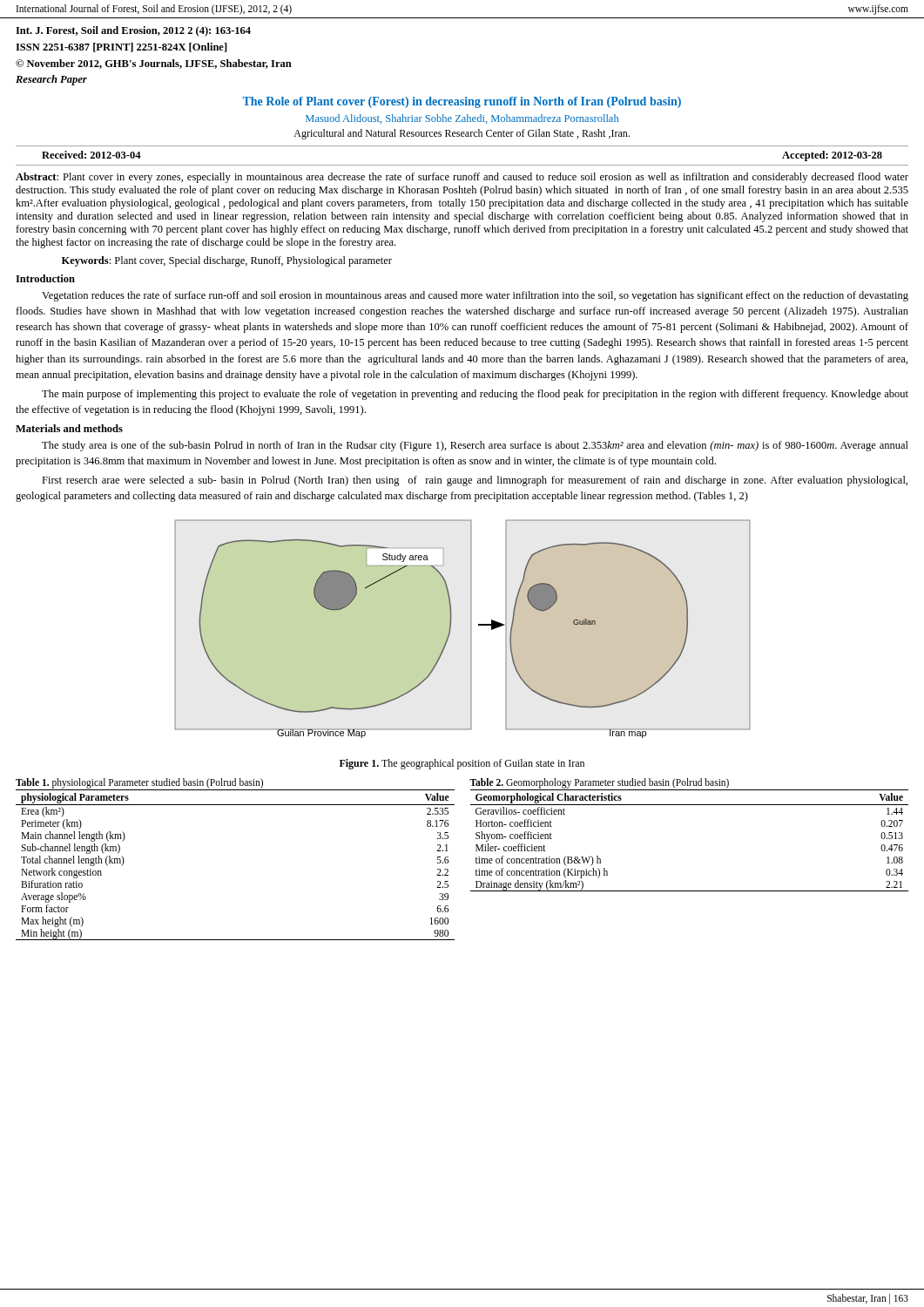Locate the map
Image resolution: width=924 pixels, height=1307 pixels.
462,630
